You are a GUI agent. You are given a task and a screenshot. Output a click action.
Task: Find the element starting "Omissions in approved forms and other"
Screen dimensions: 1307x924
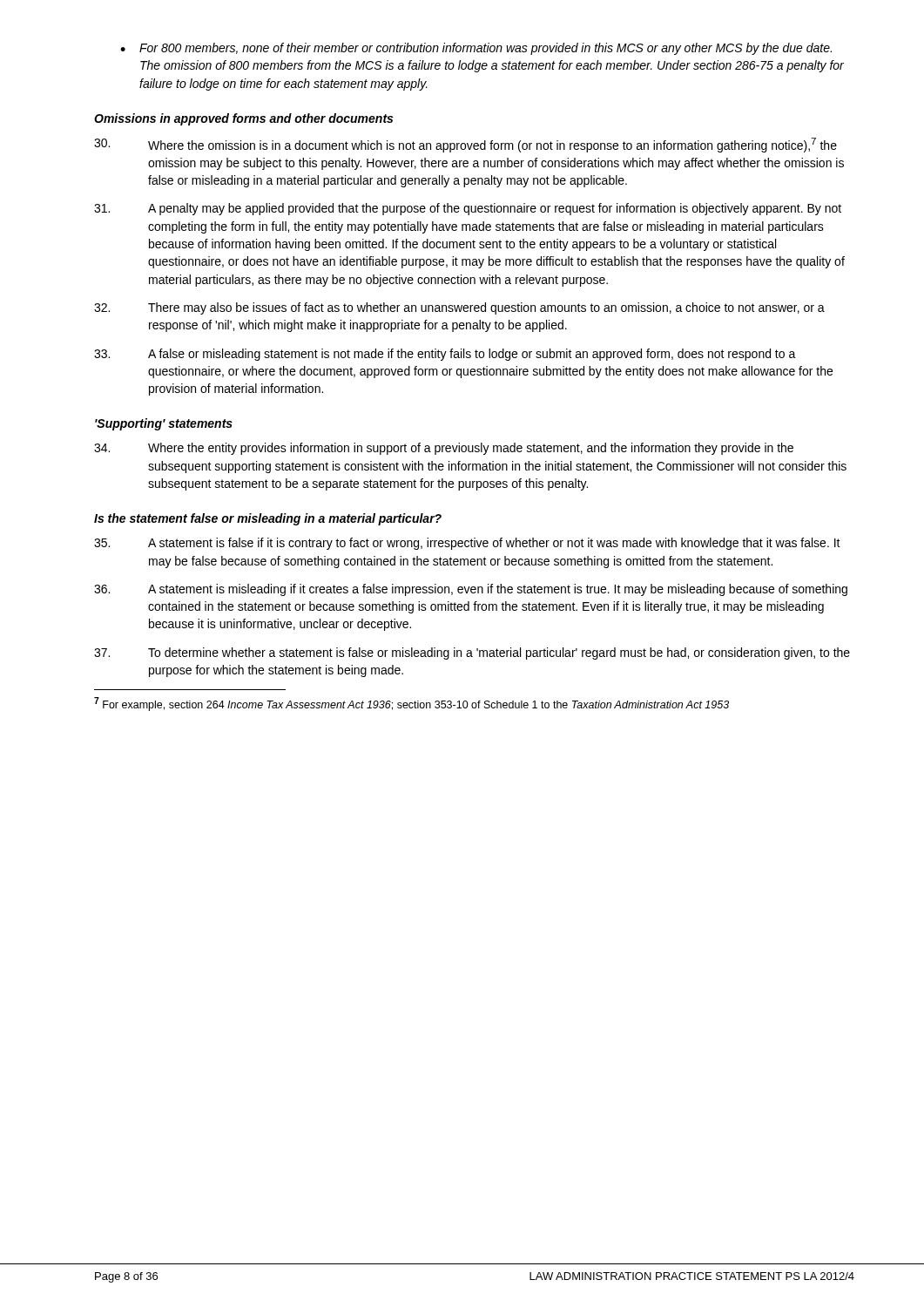(244, 118)
